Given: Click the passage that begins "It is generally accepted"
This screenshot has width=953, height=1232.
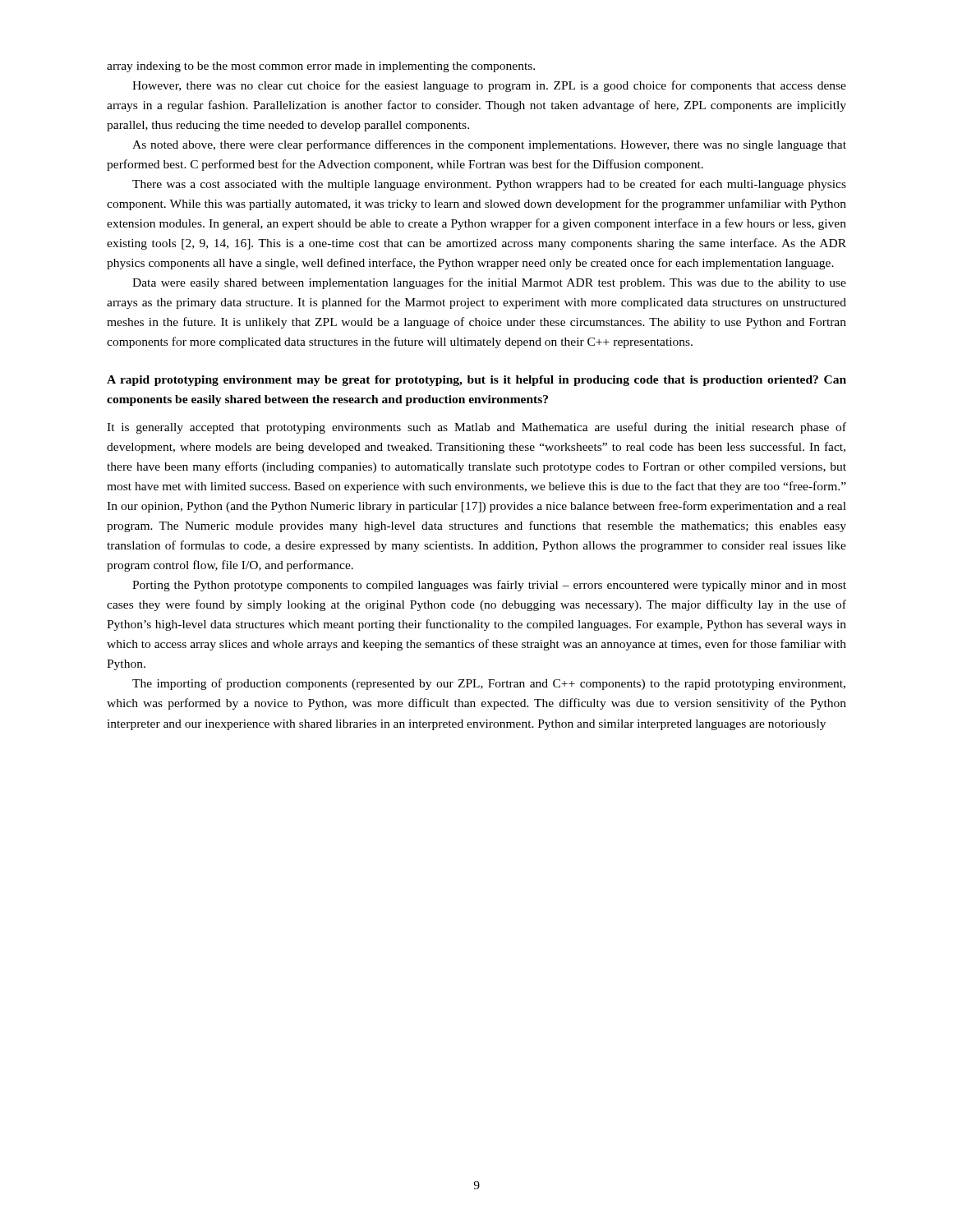Looking at the screenshot, I should [x=476, y=575].
